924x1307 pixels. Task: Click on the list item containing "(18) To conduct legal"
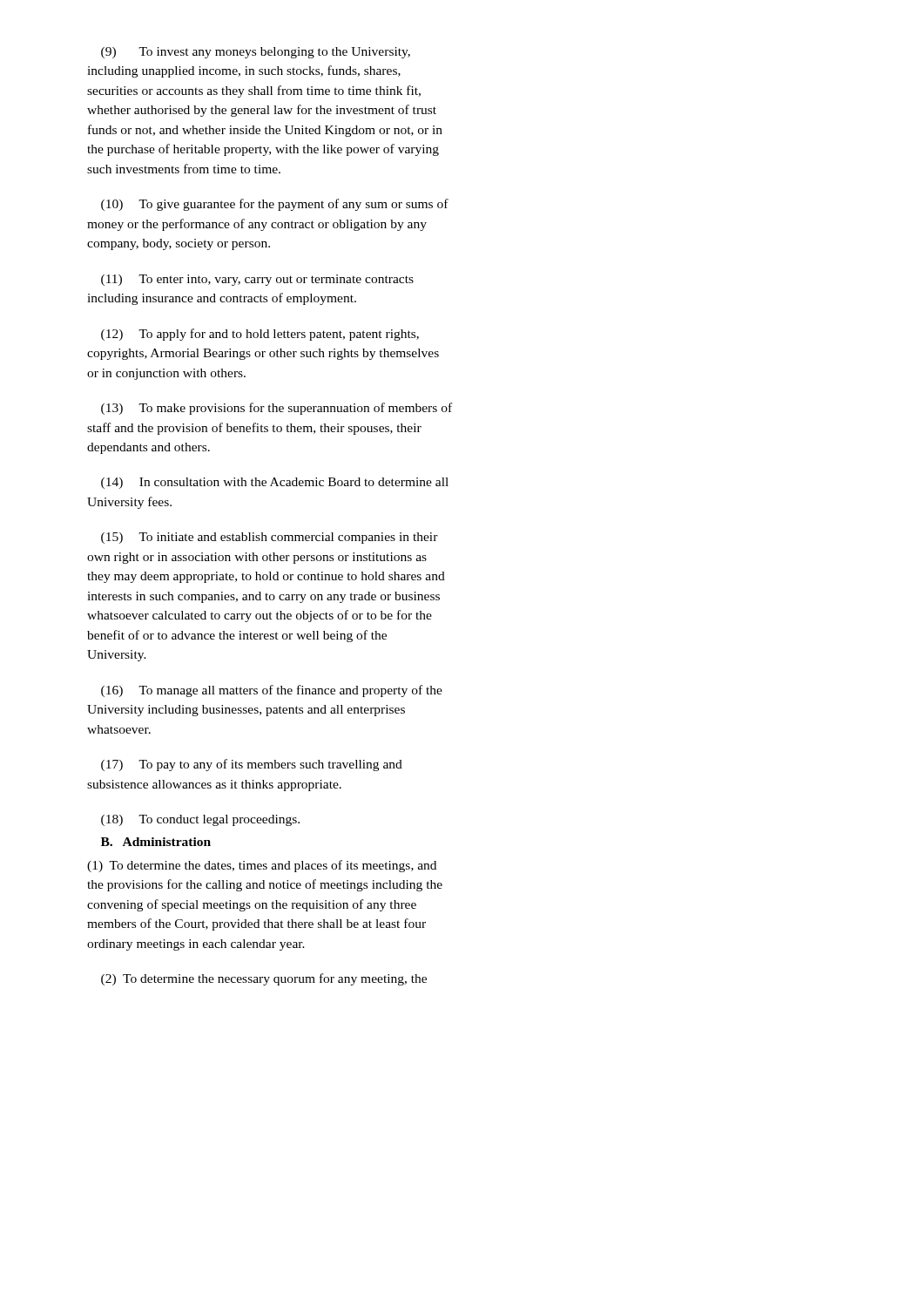(200, 820)
